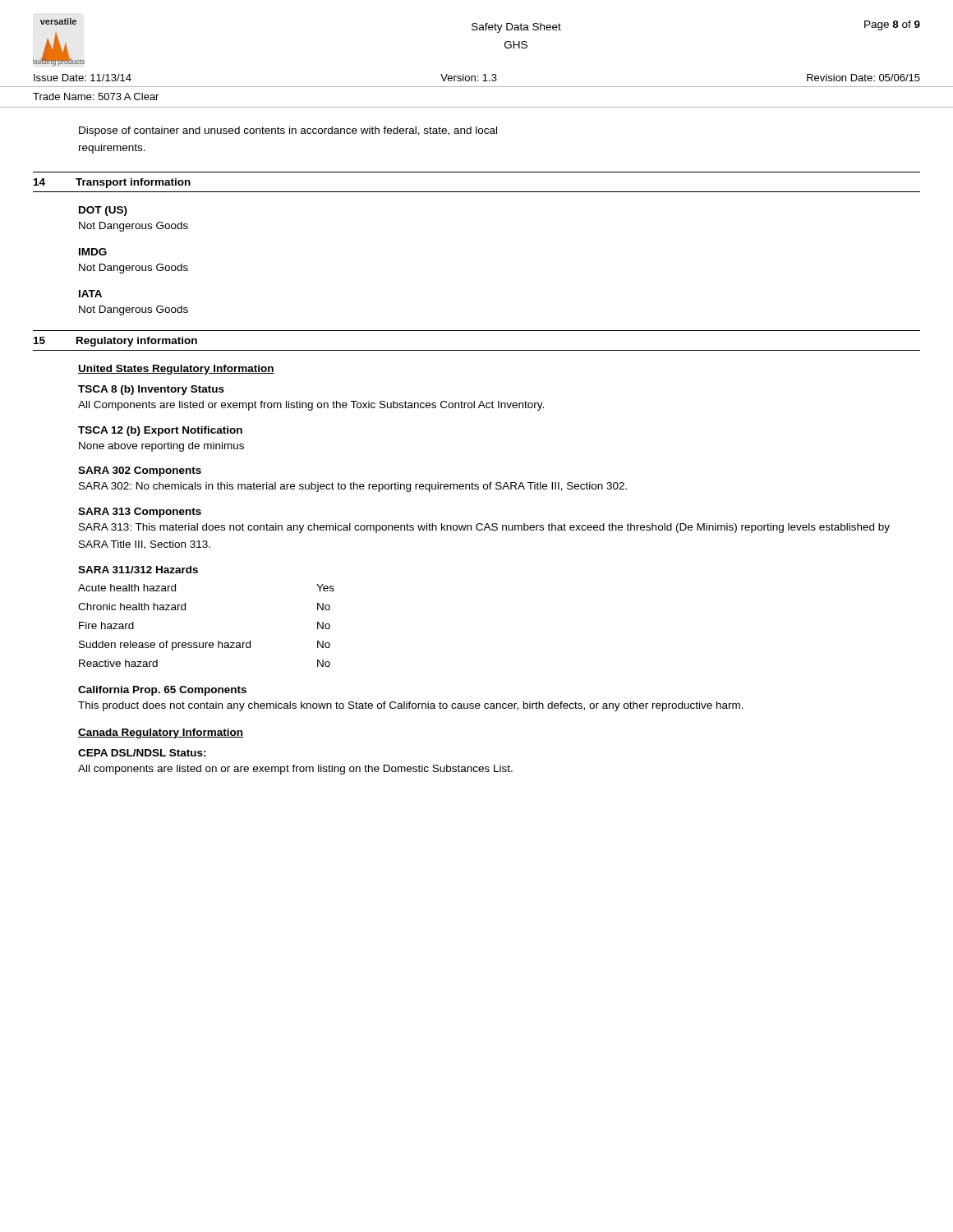Locate the text block that says "SARA 302 Components"
The width and height of the screenshot is (953, 1232).
click(x=499, y=480)
